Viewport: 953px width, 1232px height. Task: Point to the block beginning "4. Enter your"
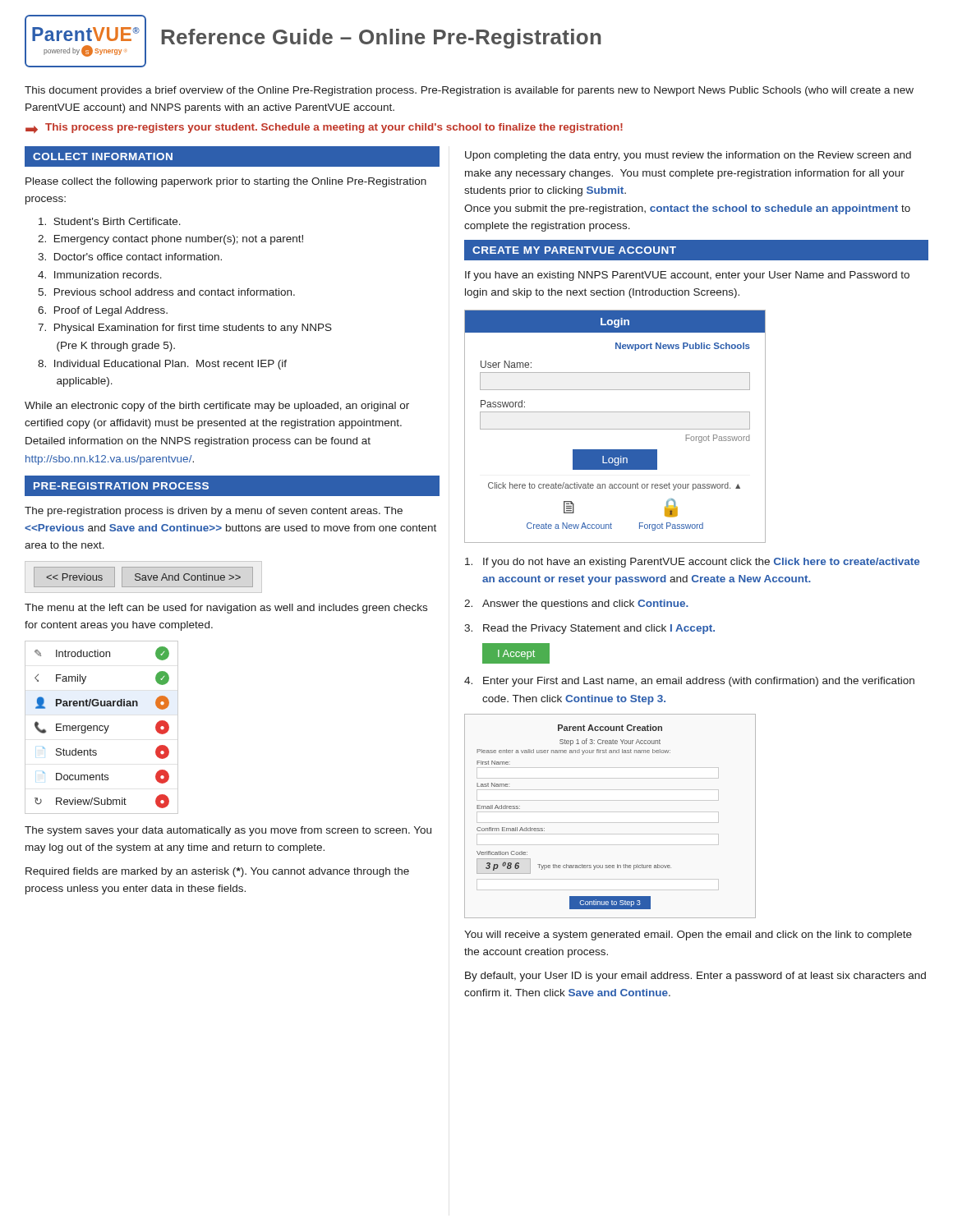coord(696,690)
